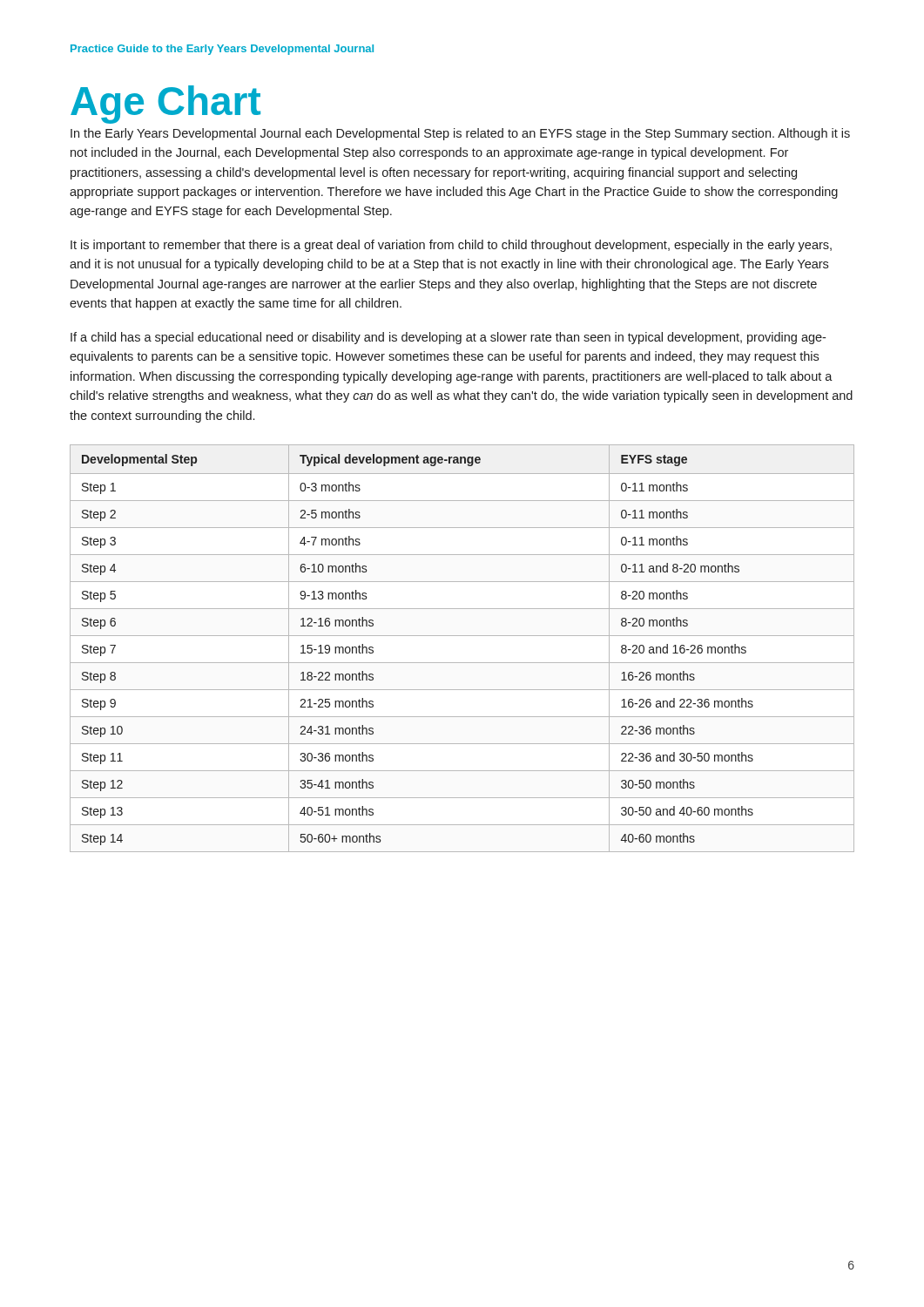
Task: Click the passage that begins "If a child has a special educational need"
Action: coord(461,376)
